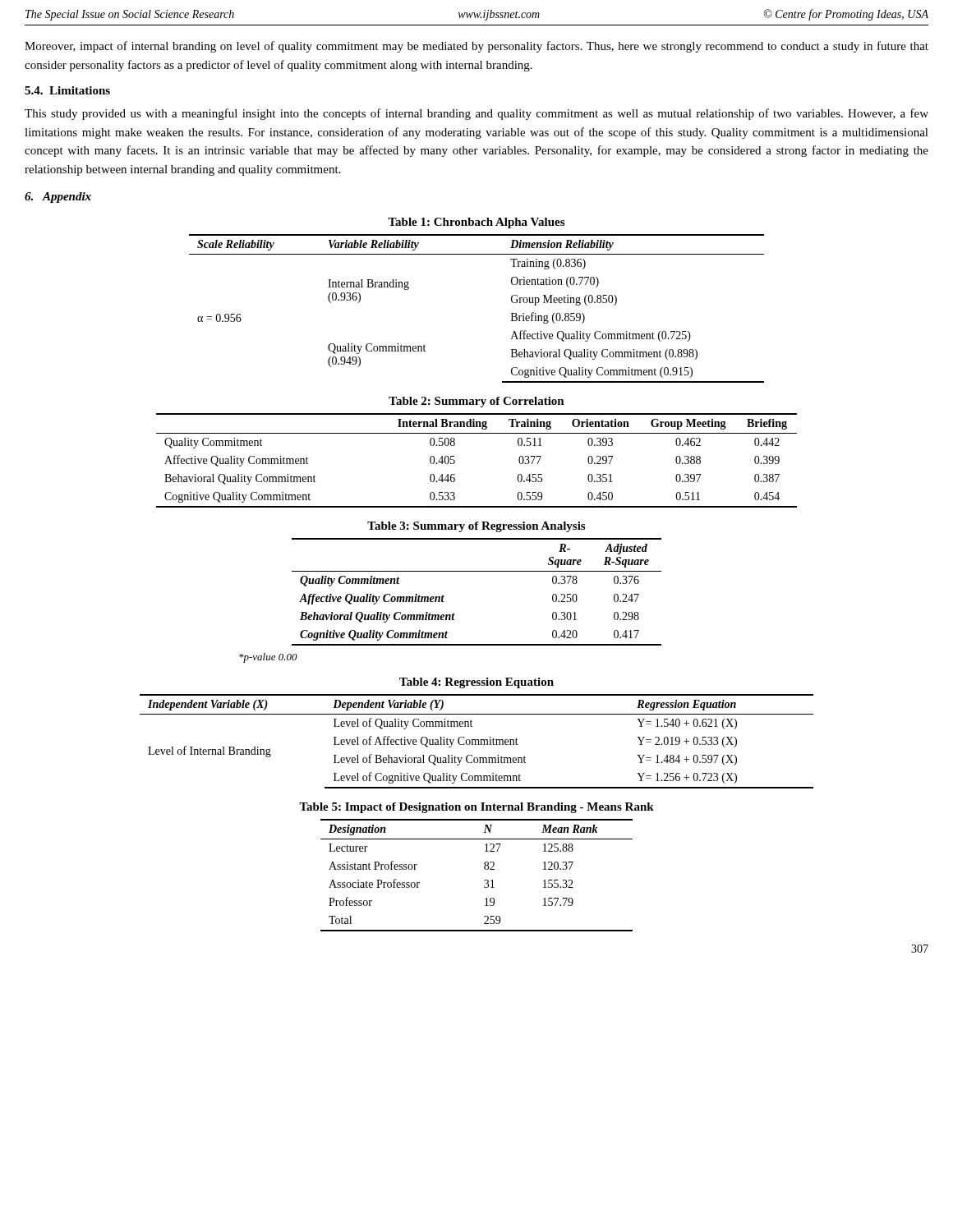Viewport: 953px width, 1232px height.
Task: Where does it say "Table 3: Summary of Regression Analysis"?
Action: tap(476, 526)
